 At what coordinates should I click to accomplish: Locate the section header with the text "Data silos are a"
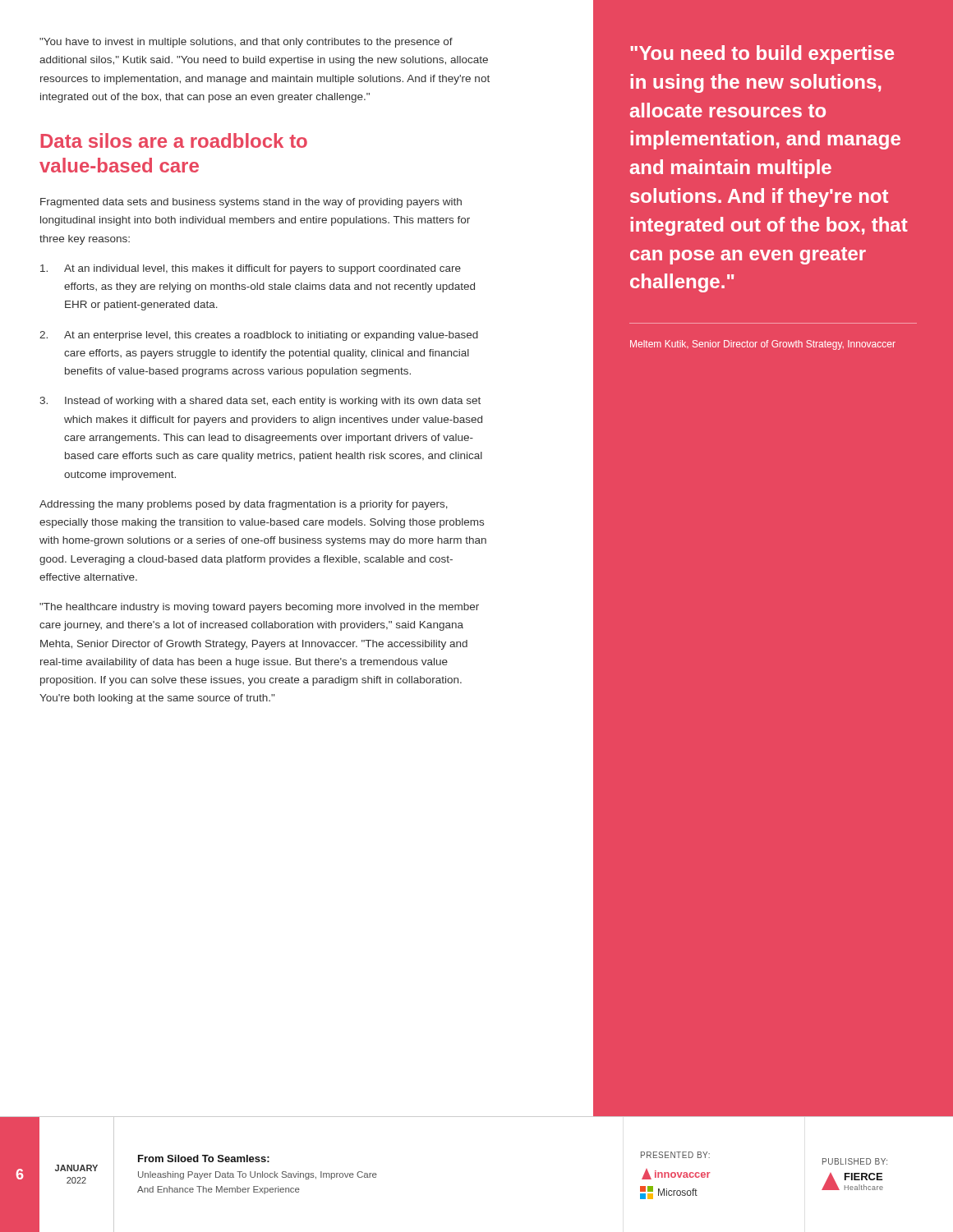(x=174, y=153)
